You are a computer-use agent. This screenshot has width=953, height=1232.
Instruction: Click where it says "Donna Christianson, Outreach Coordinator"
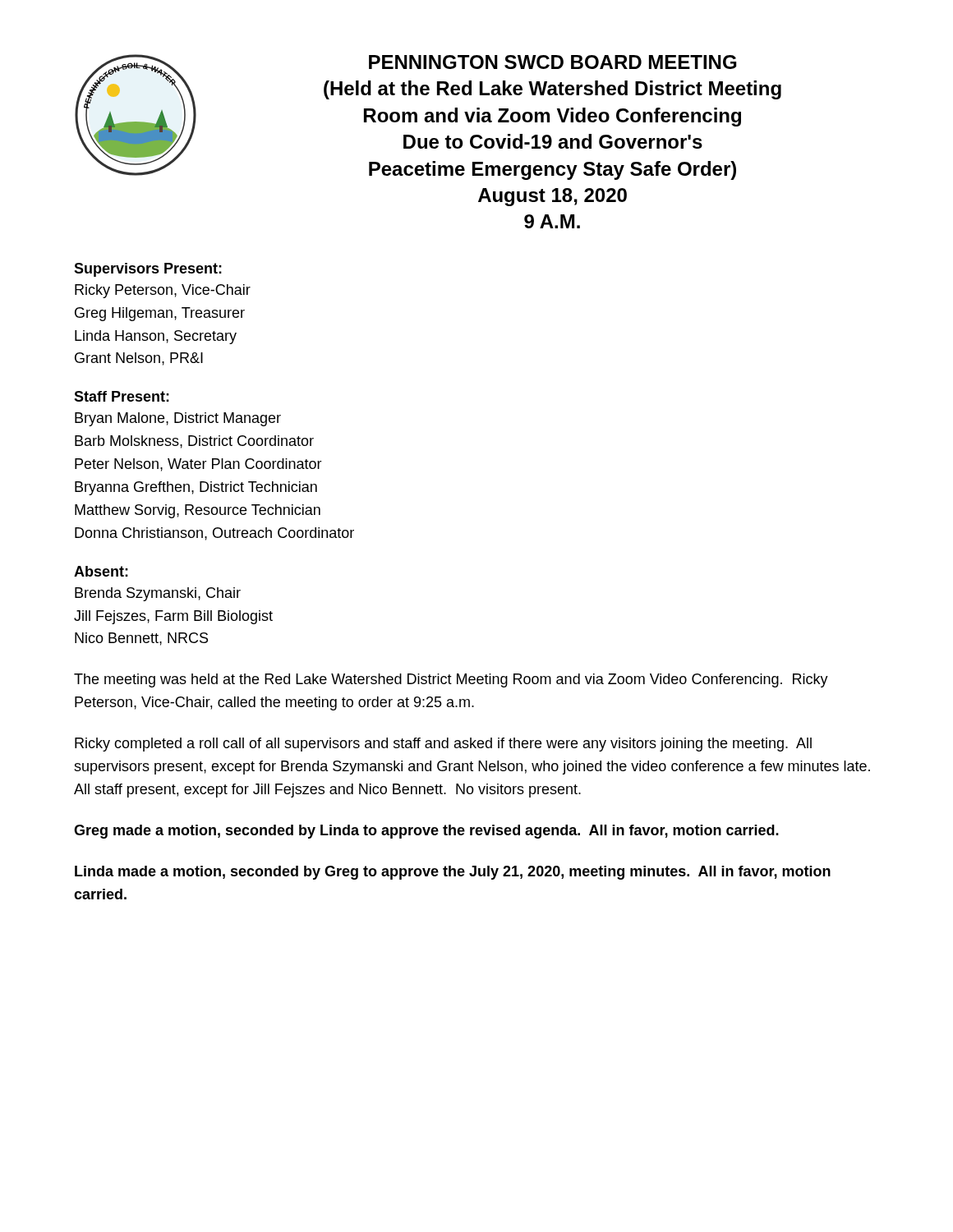point(214,533)
